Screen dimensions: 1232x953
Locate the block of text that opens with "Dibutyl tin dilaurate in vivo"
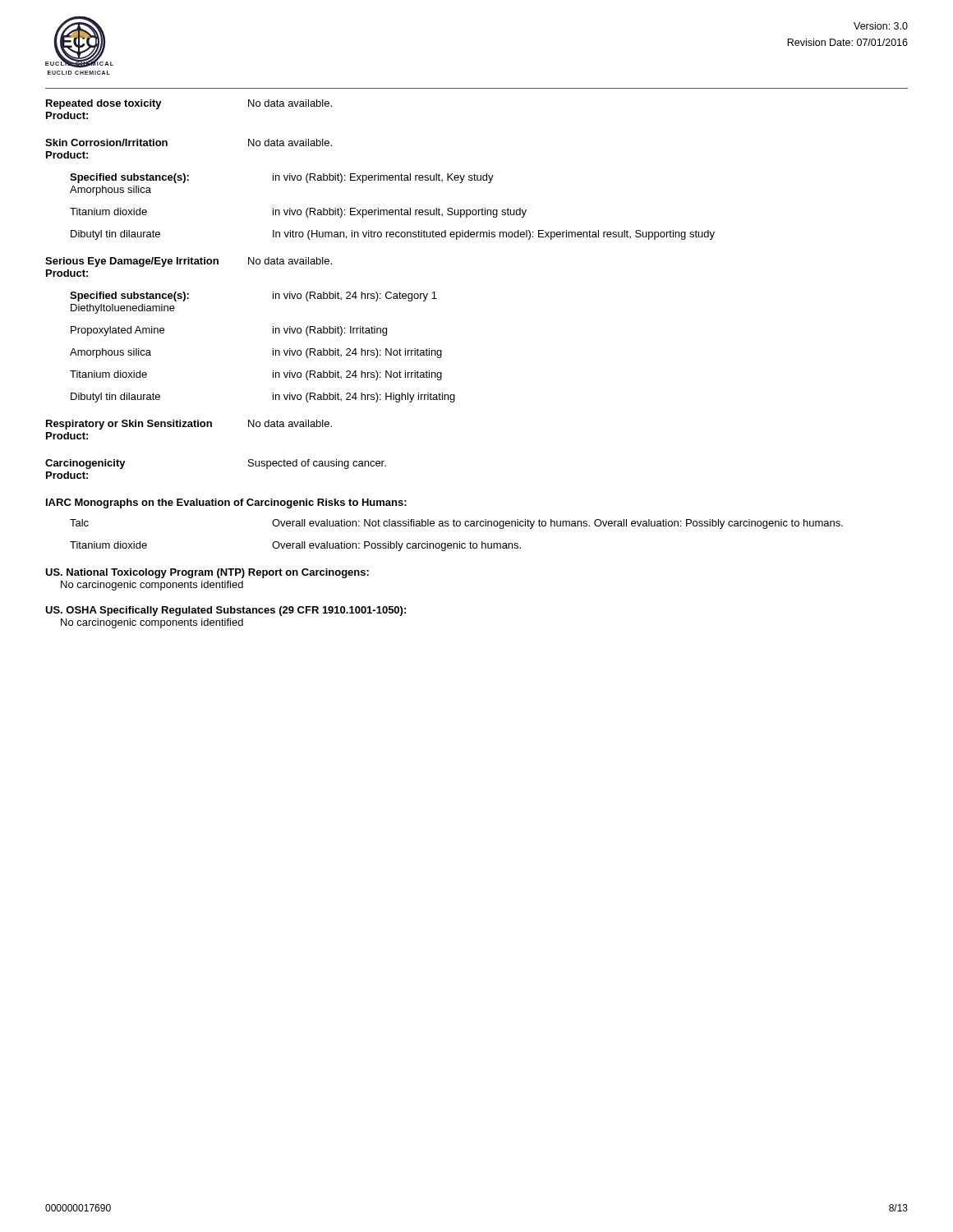[x=112, y=397]
